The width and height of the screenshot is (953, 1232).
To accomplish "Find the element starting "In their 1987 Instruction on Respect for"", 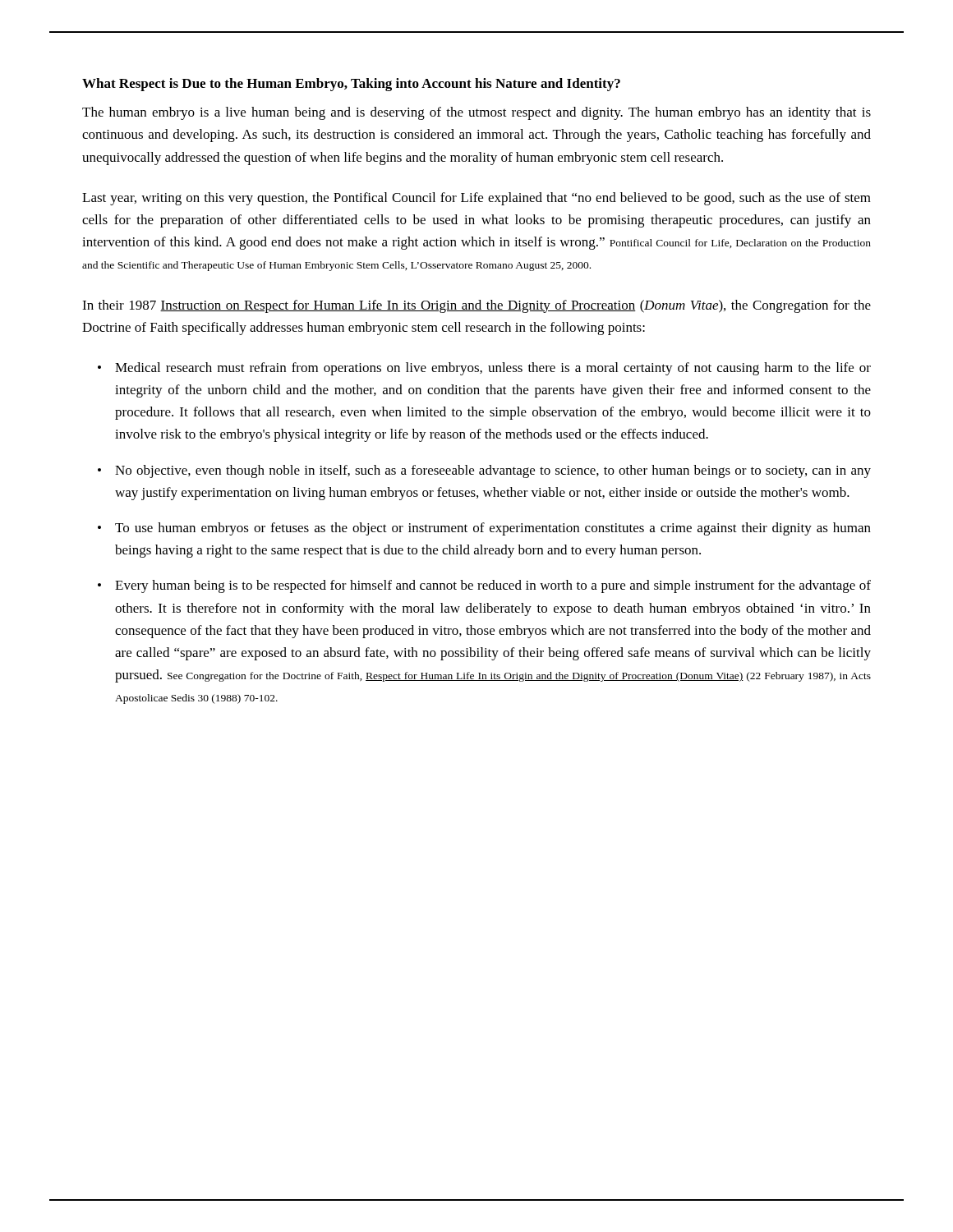I will [x=476, y=316].
